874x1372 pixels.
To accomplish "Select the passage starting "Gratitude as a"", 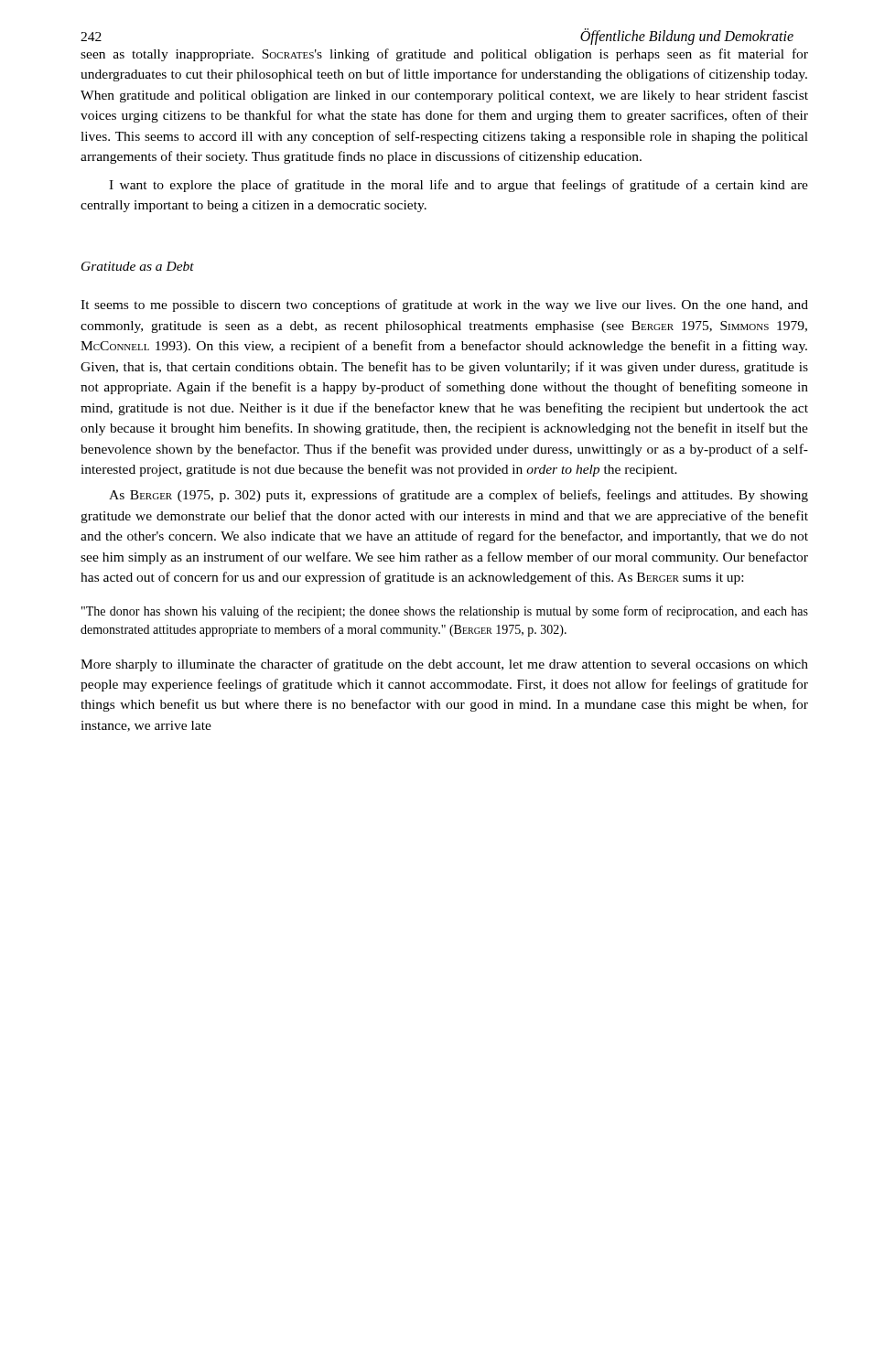I will click(x=137, y=265).
